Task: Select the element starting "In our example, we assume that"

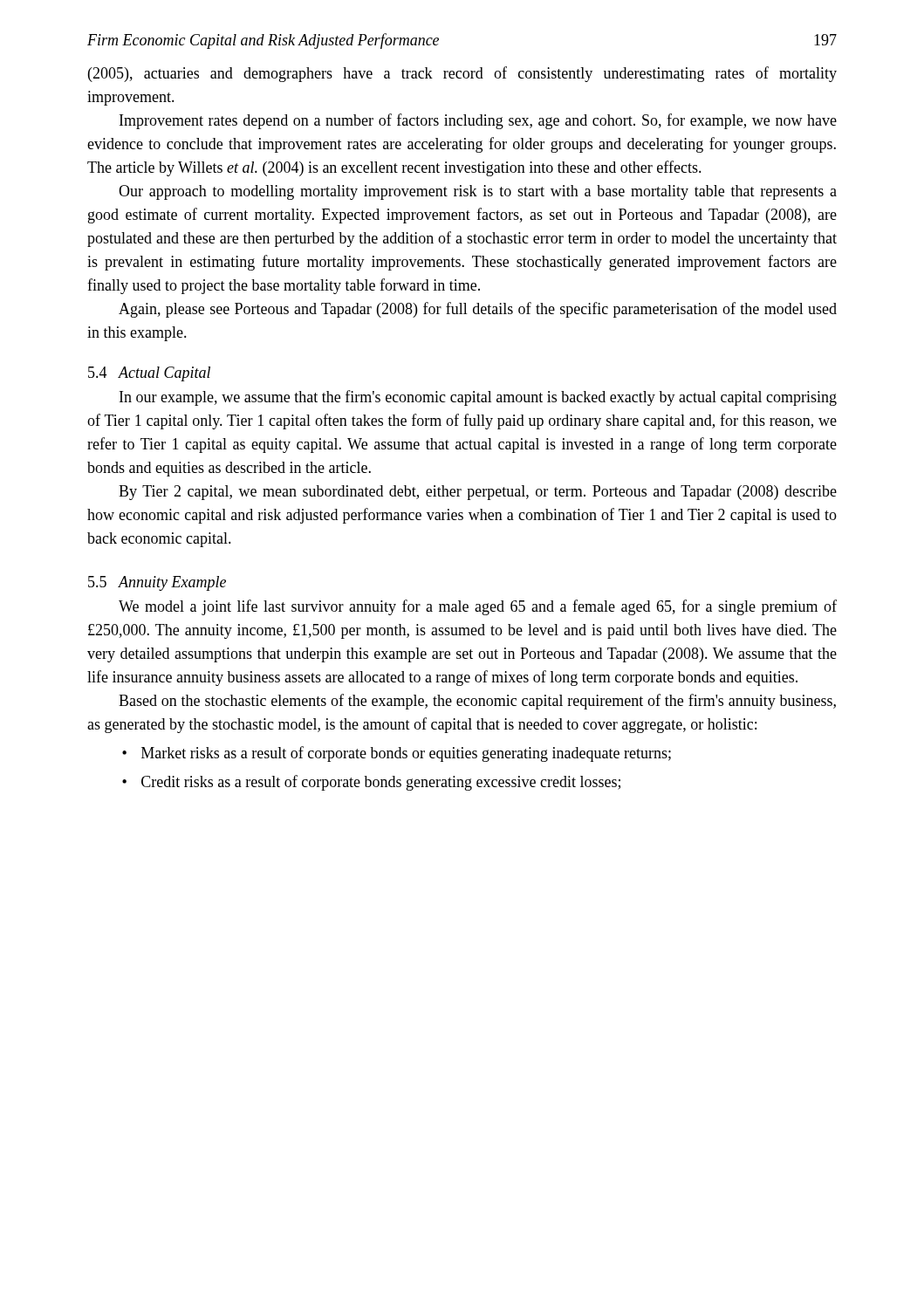Action: coord(462,433)
